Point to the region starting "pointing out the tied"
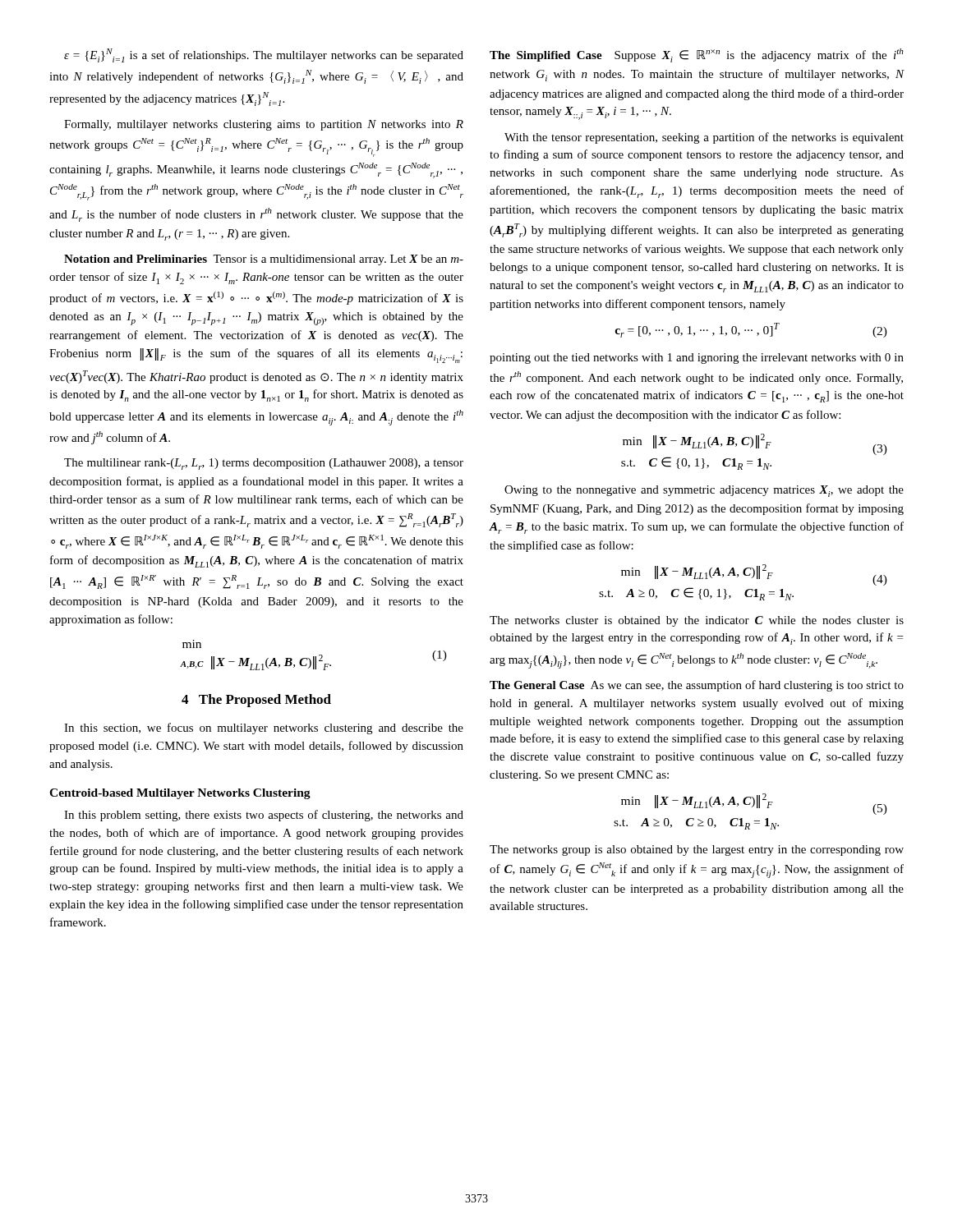Screen dimensions: 1232x953 697,387
